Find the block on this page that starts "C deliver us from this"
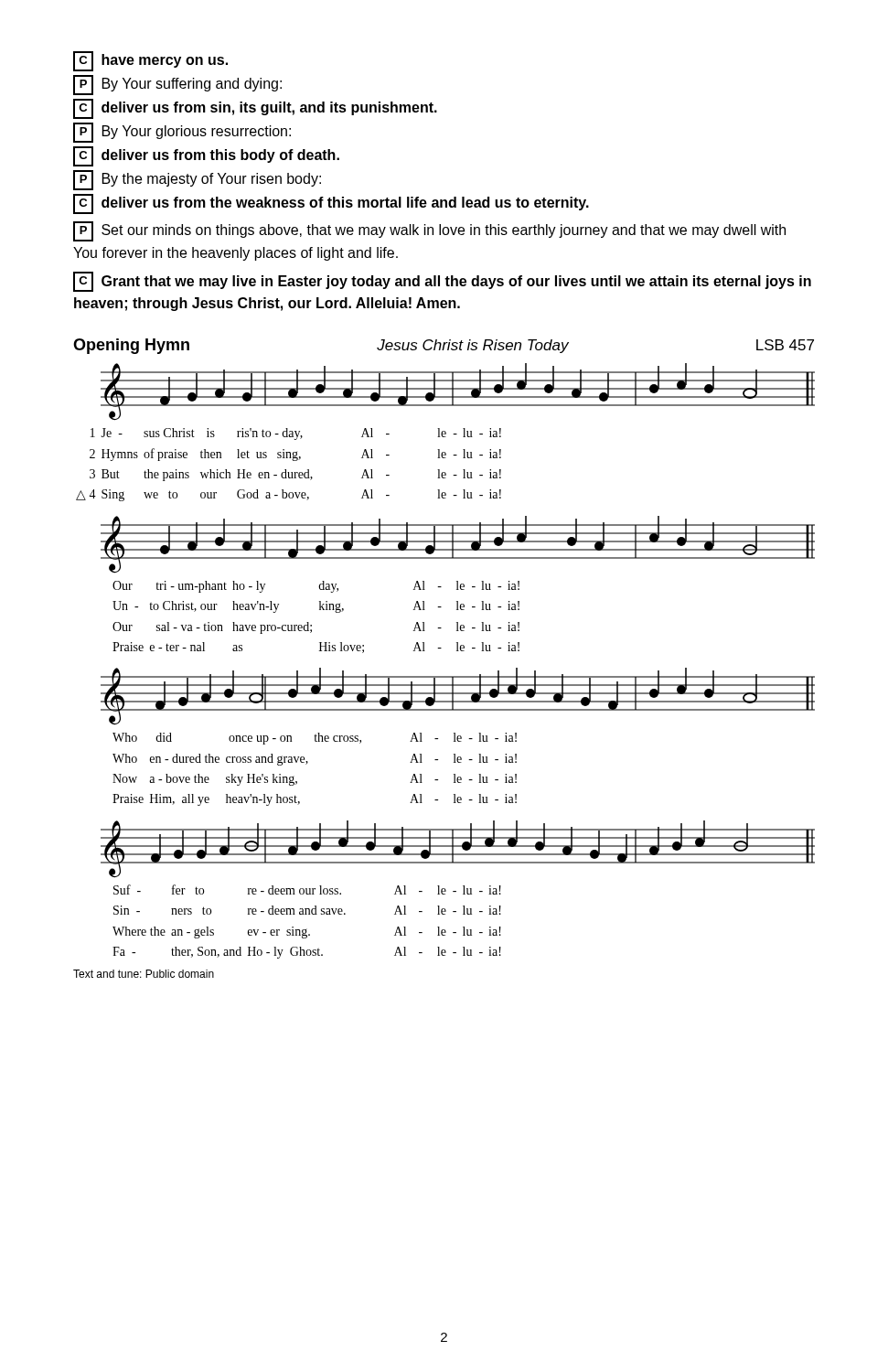The image size is (888, 1372). click(x=207, y=156)
